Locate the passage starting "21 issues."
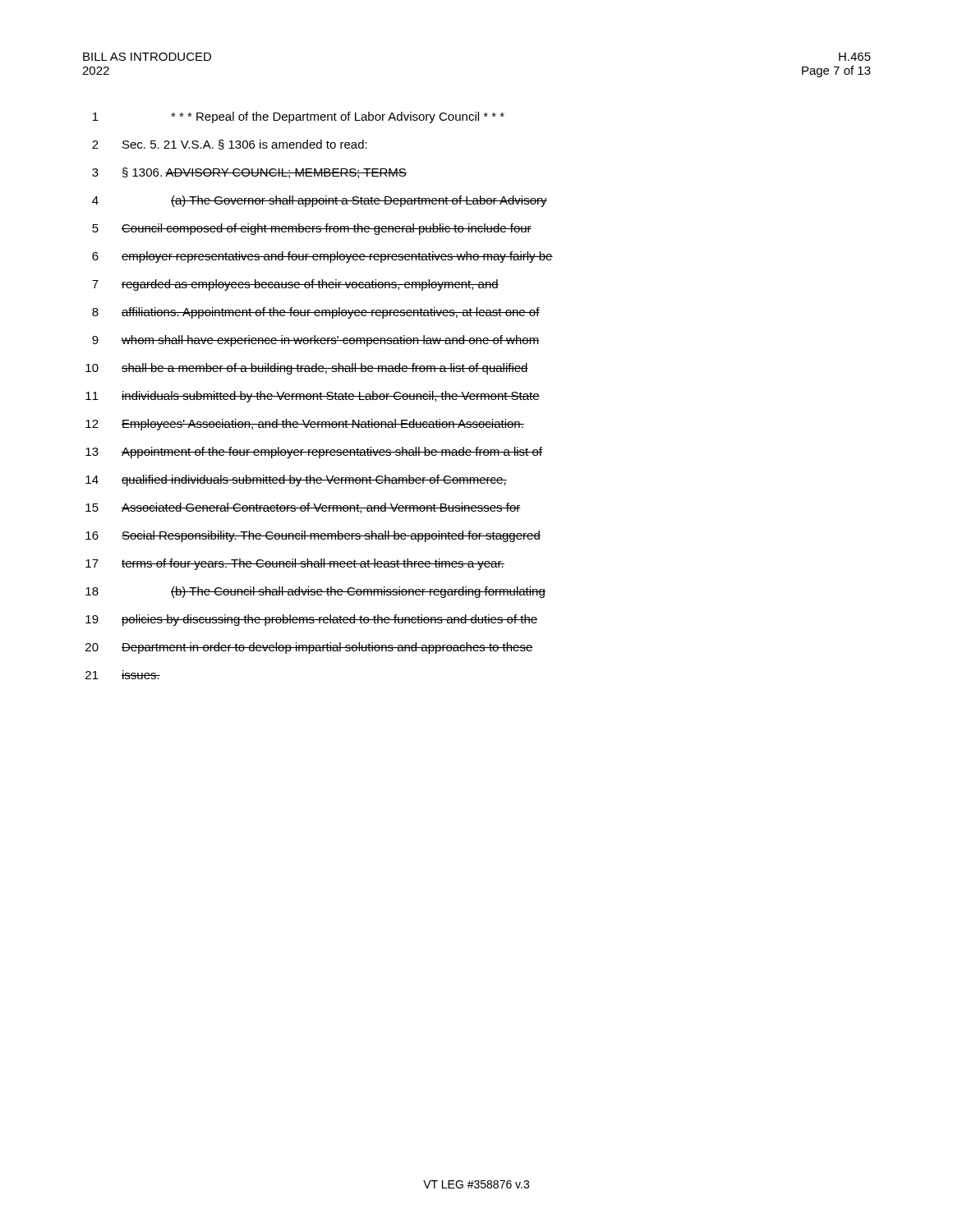 (123, 675)
